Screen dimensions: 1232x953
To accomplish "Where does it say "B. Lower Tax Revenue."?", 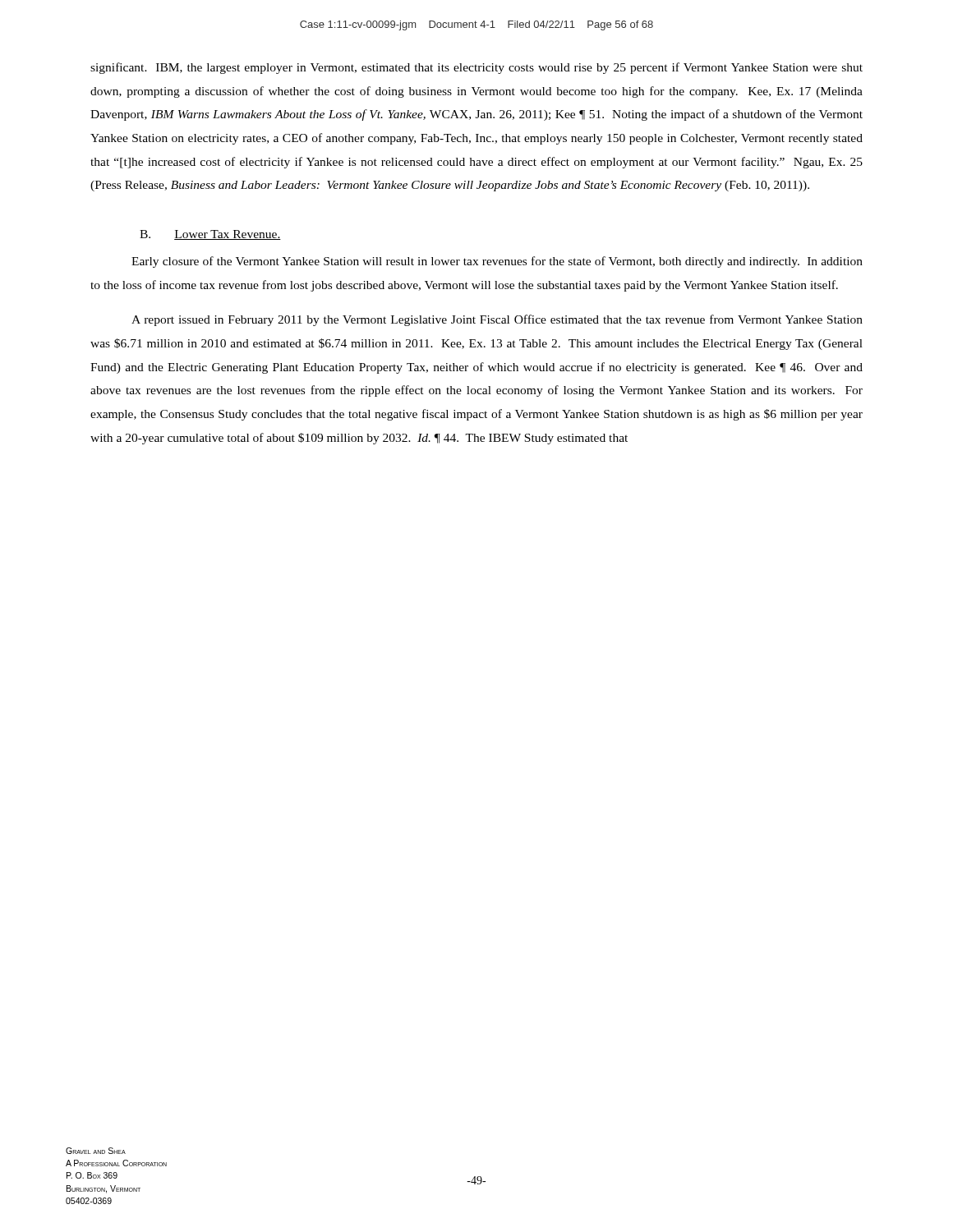I will point(210,234).
